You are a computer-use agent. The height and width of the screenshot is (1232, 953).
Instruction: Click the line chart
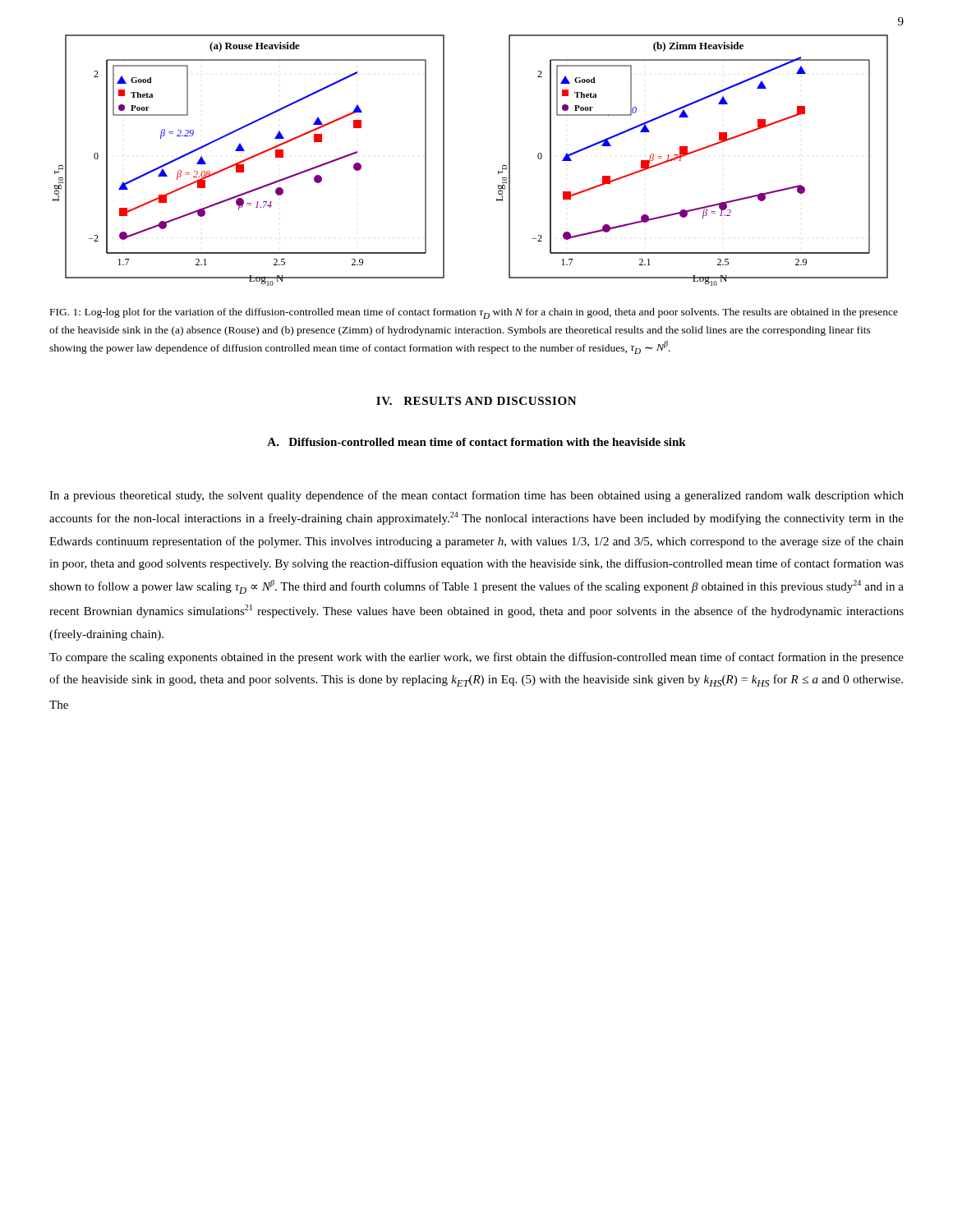click(476, 164)
